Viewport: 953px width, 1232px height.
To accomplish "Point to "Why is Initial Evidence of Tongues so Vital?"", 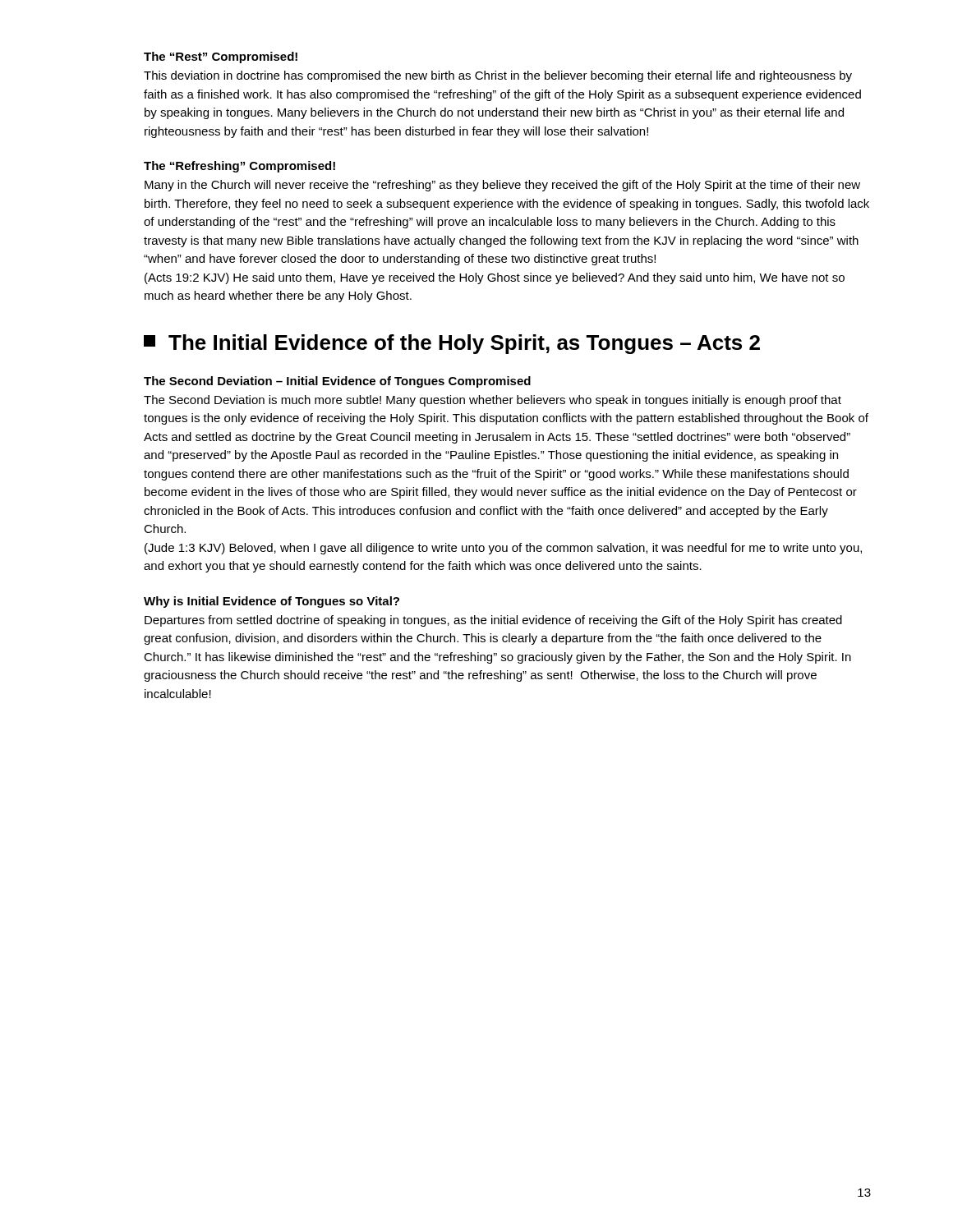I will pos(272,601).
